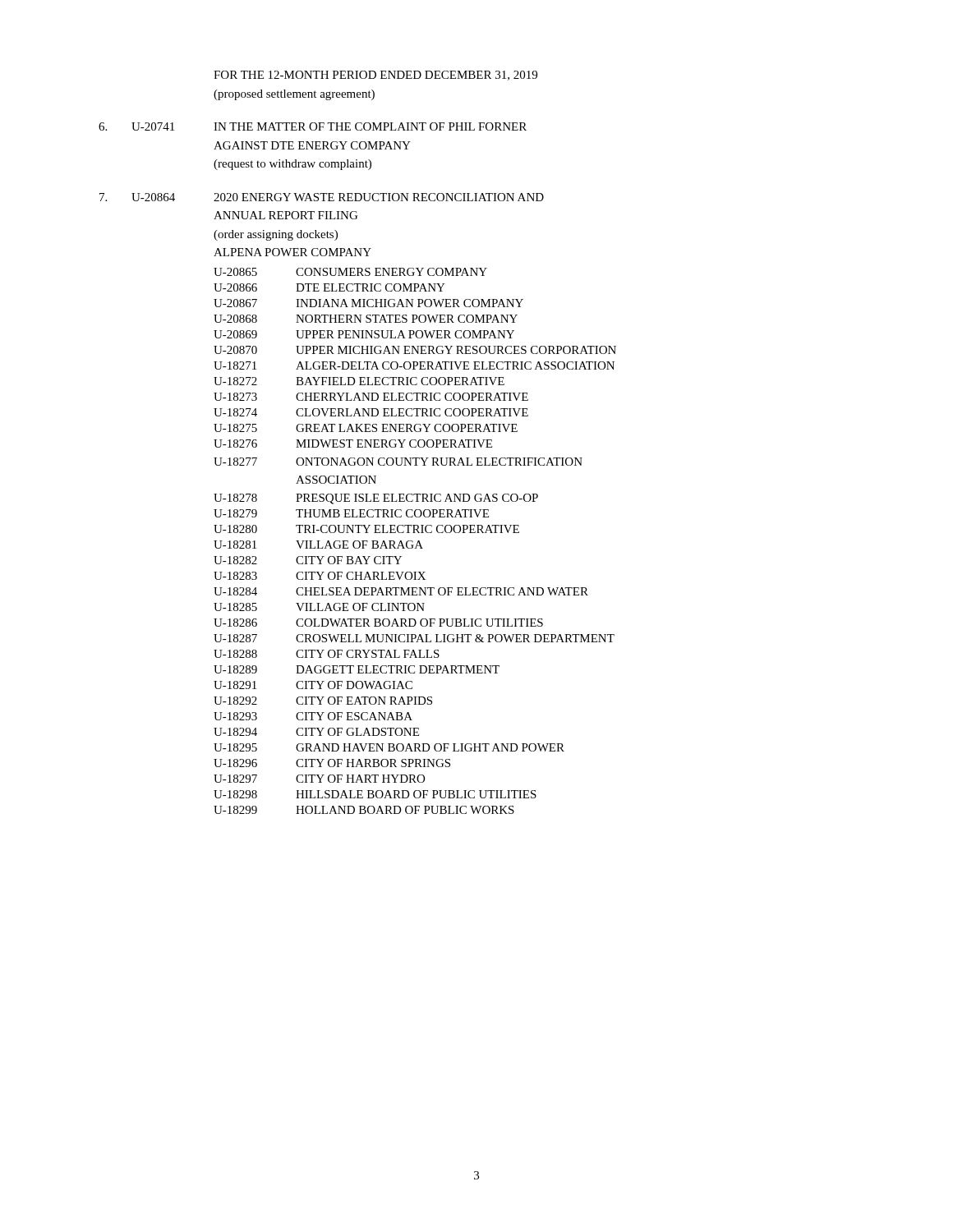
Task: Select the list item with the text "U-20870UPPER MICHIGAN ENERGY RESOURCES CORPORATION"
Action: [x=550, y=350]
